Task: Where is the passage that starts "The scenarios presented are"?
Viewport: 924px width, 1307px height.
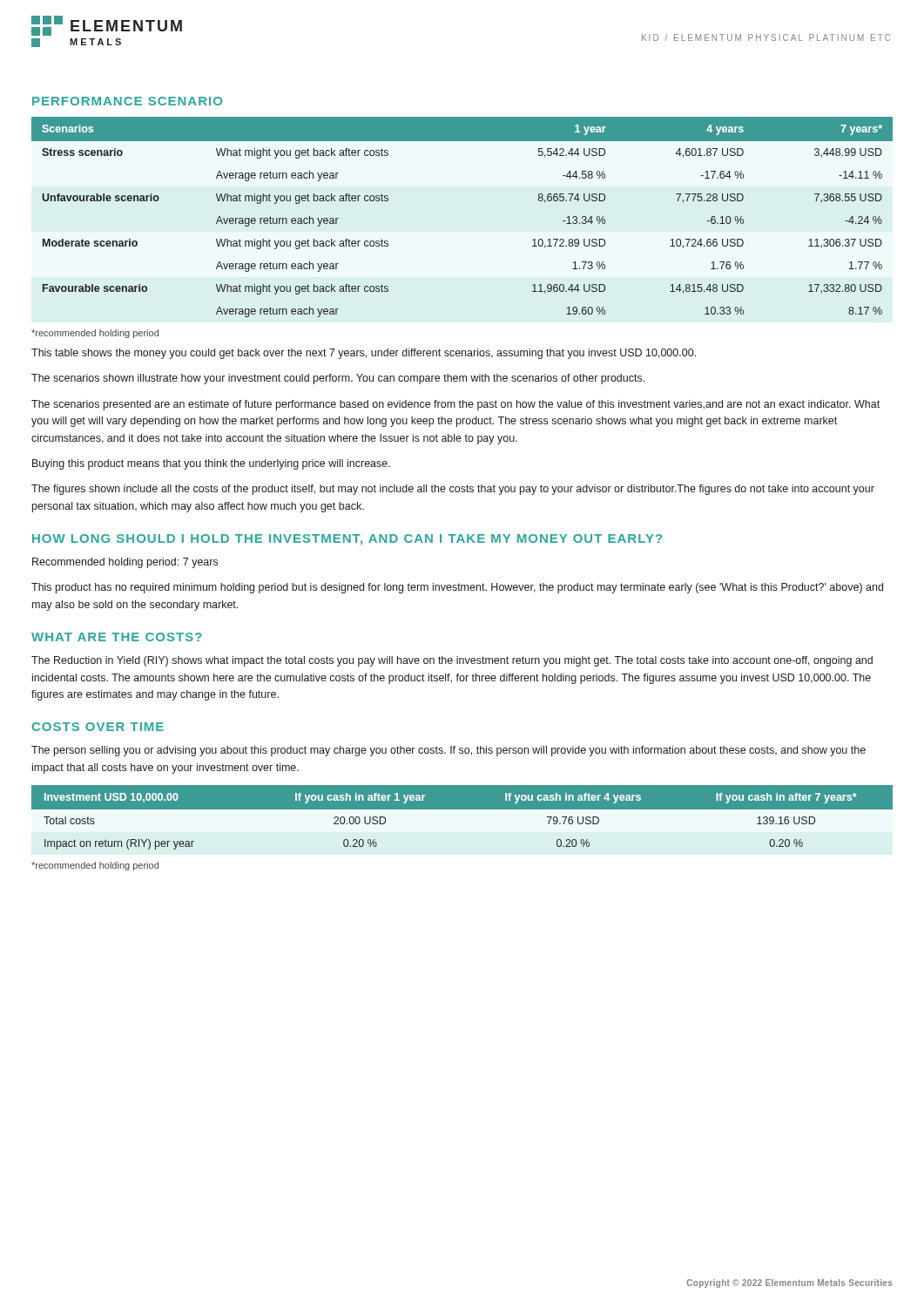Action: point(456,421)
